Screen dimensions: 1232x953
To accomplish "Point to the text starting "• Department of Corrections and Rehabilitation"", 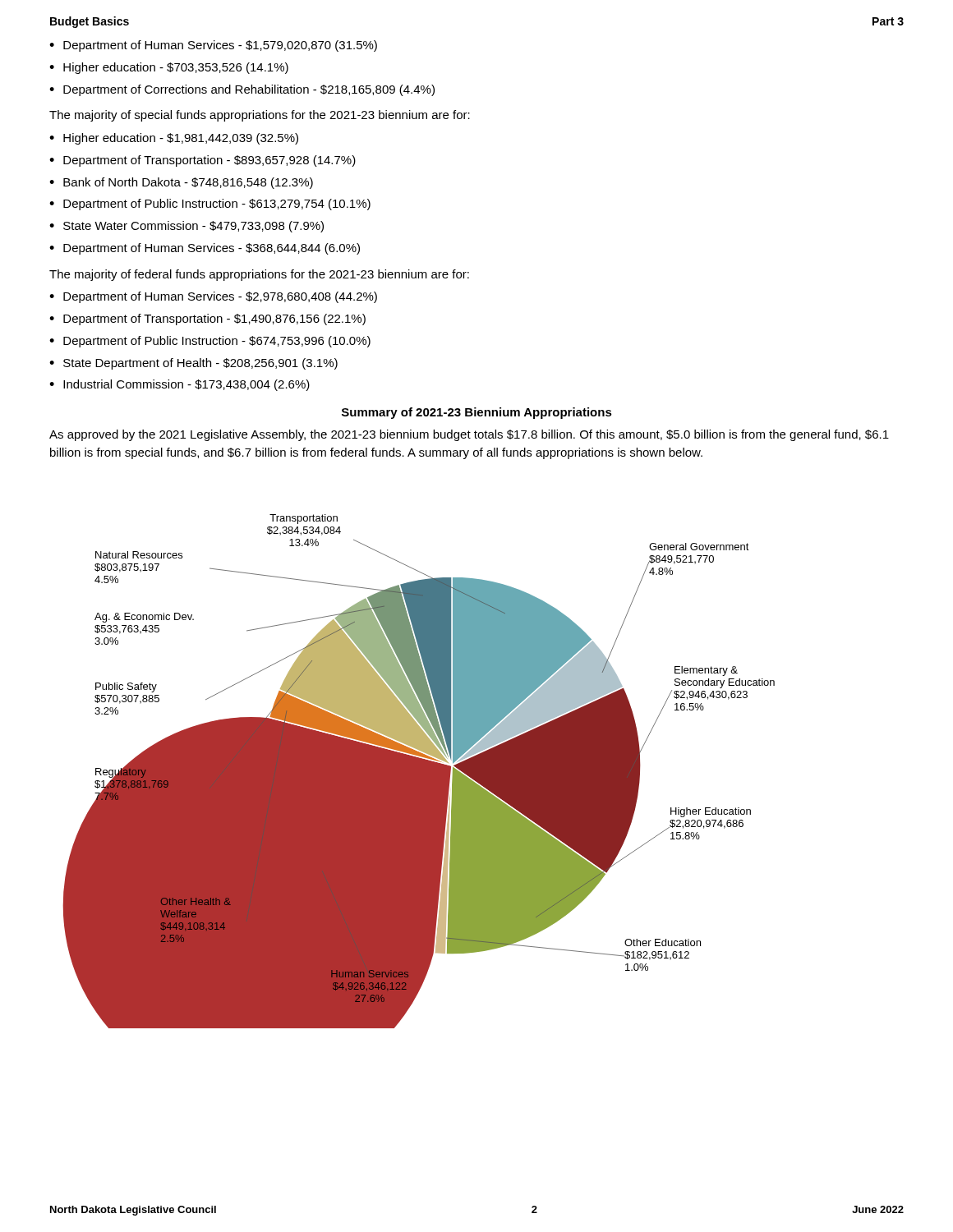I will tap(242, 89).
